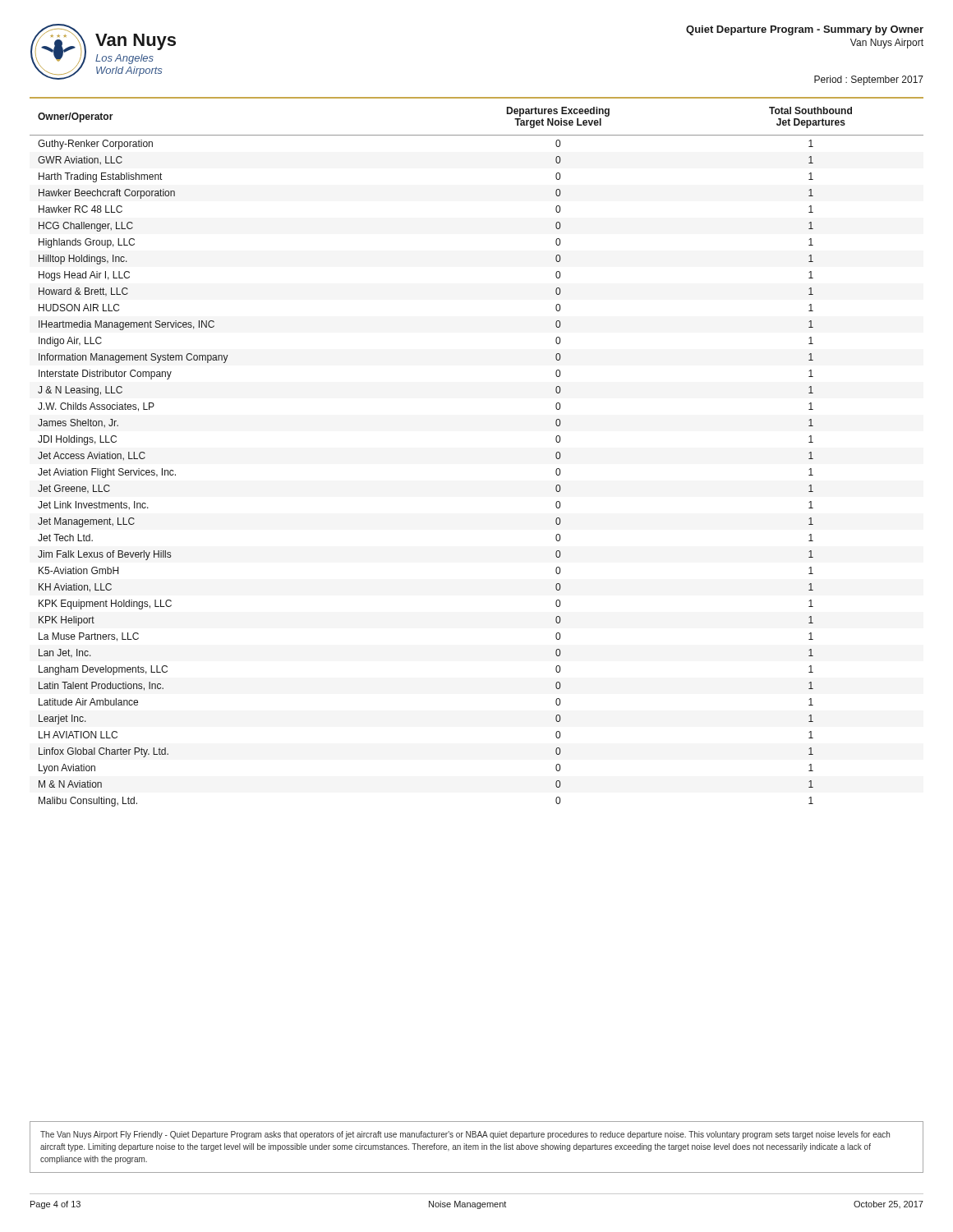This screenshot has height=1232, width=953.
Task: Find the text that says "Period : September 2017"
Action: 869,80
